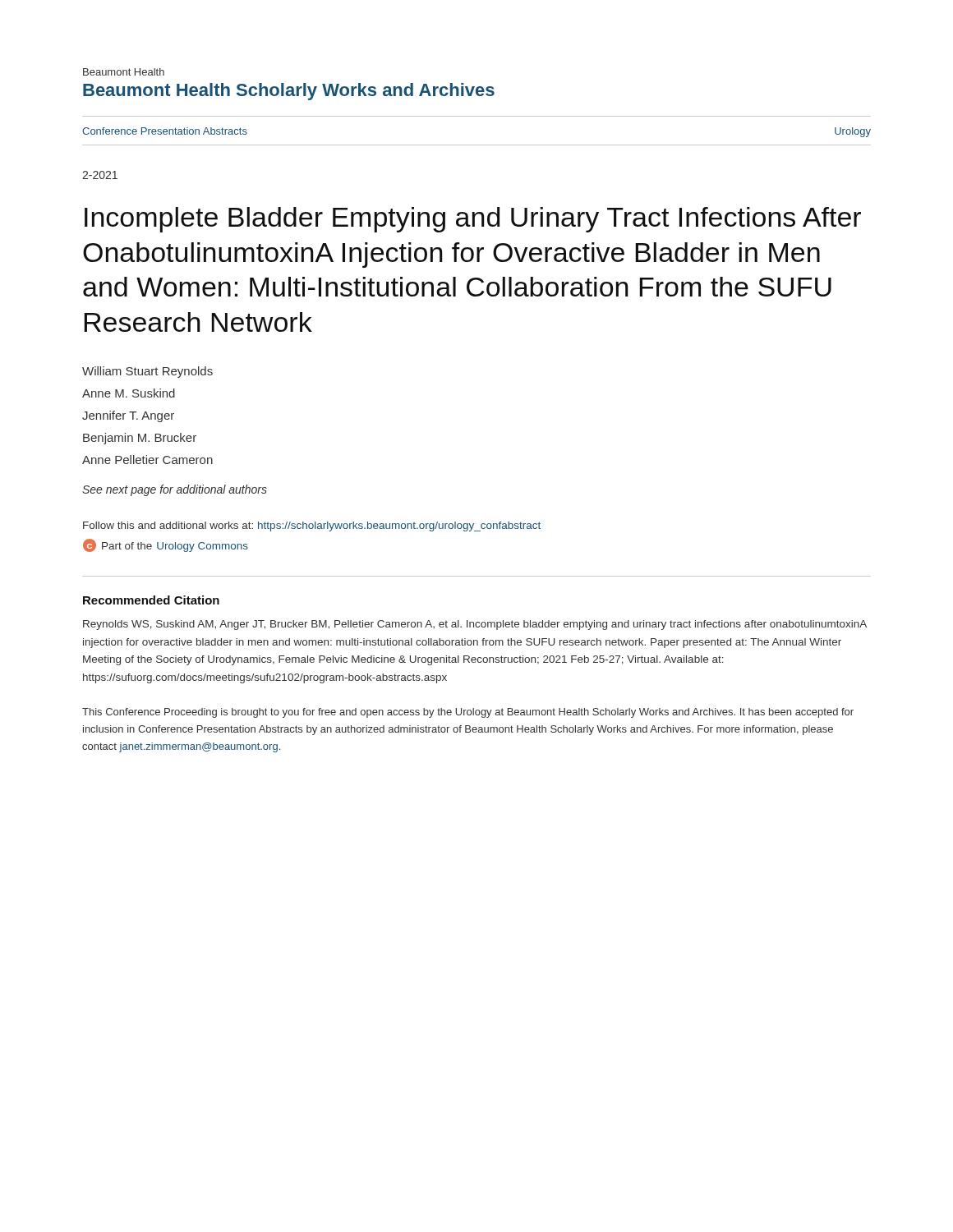Click on the text block that says "See next page for additional"

point(175,490)
